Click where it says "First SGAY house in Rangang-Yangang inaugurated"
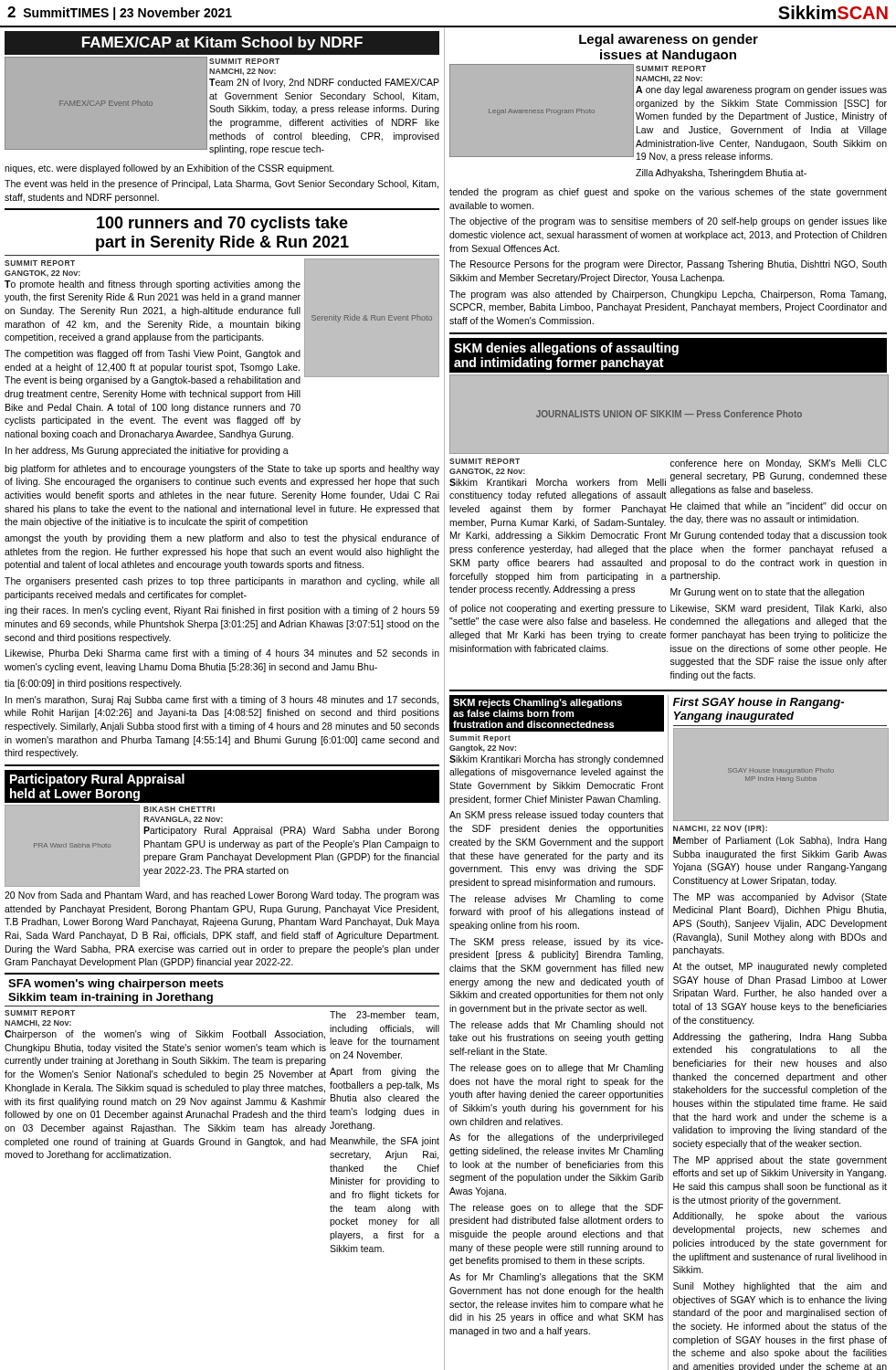Screen dimensions: 1370x896 (x=759, y=709)
